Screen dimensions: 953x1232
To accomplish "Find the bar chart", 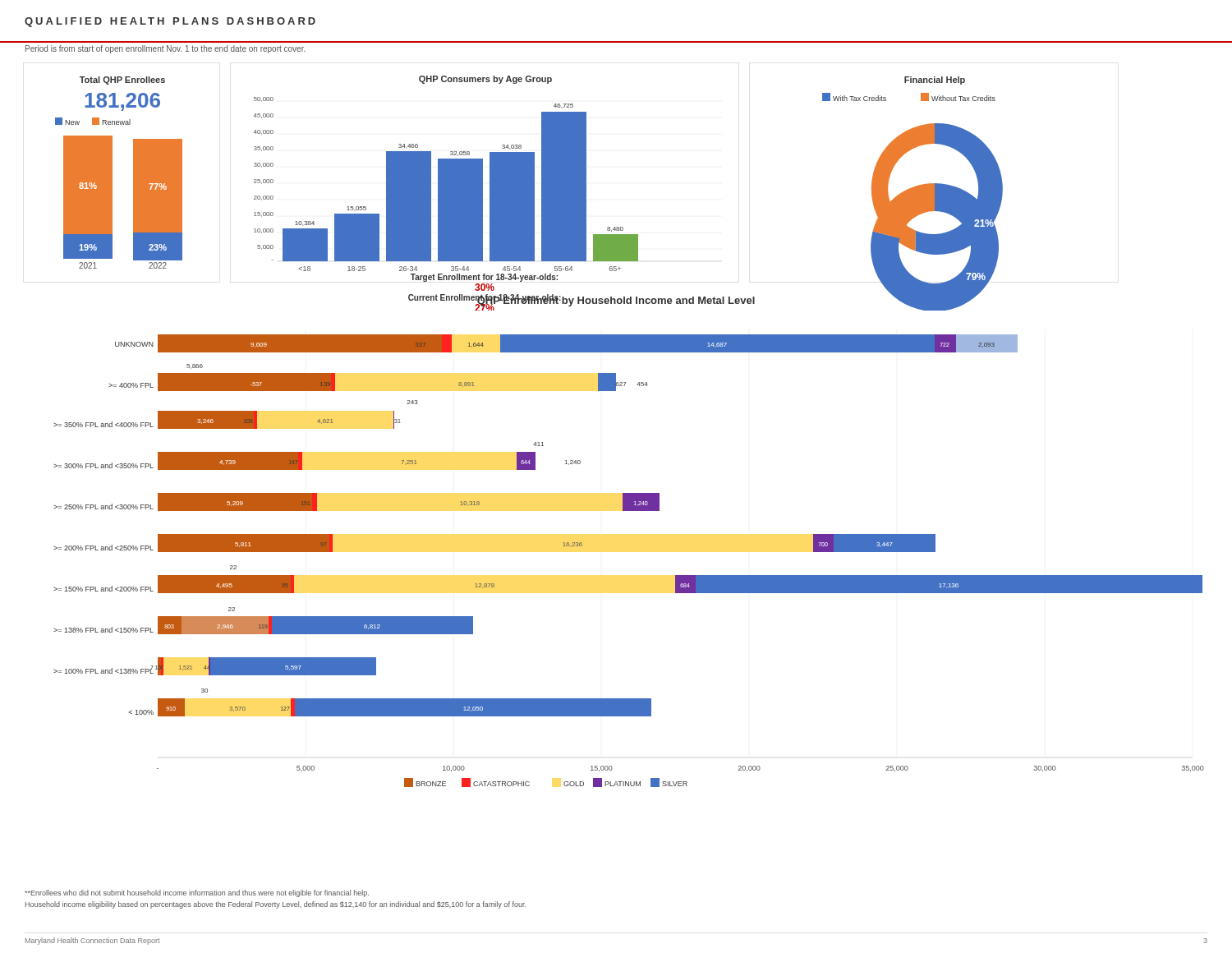I will tap(485, 173).
